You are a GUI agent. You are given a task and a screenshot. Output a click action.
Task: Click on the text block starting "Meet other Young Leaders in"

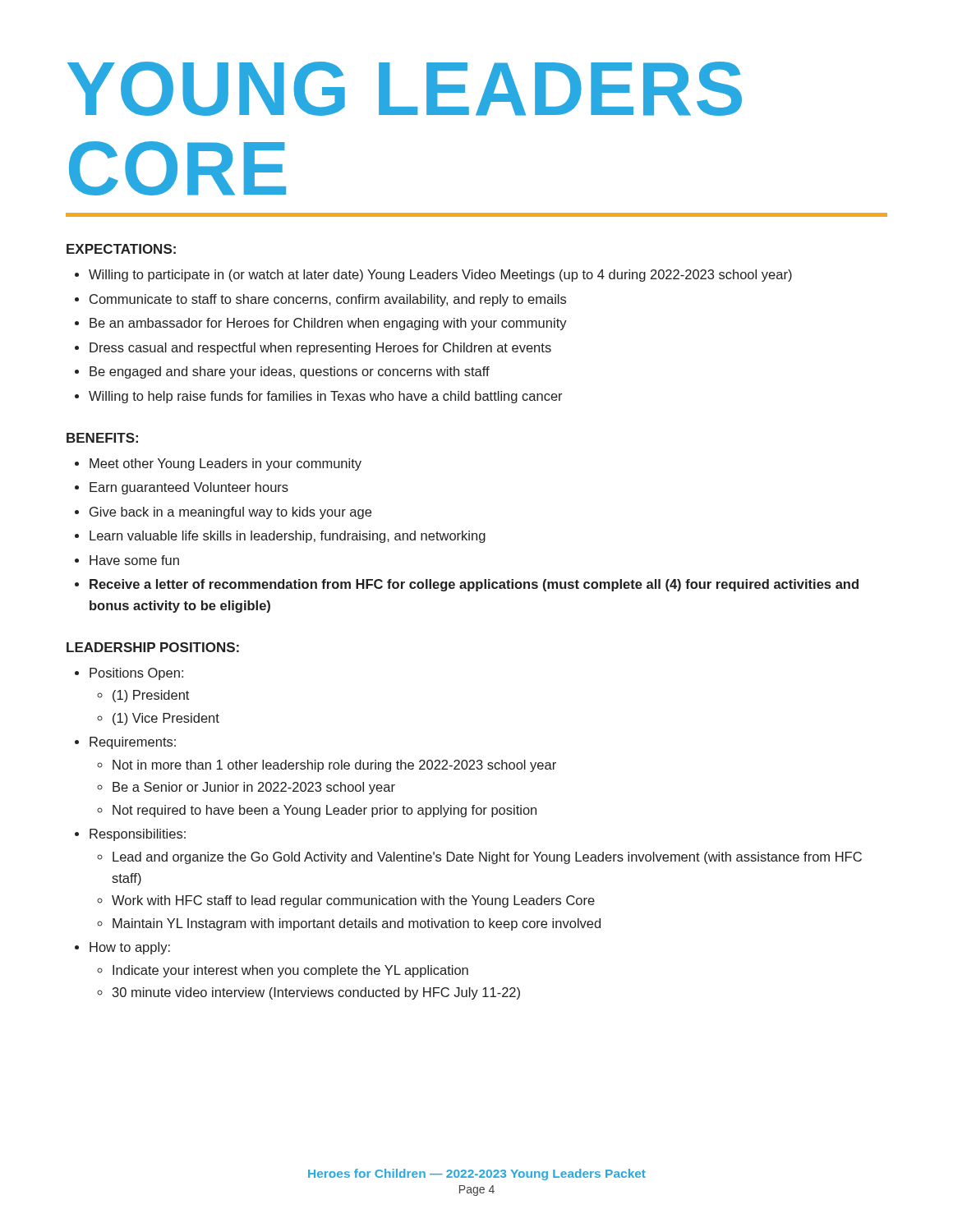pos(476,535)
